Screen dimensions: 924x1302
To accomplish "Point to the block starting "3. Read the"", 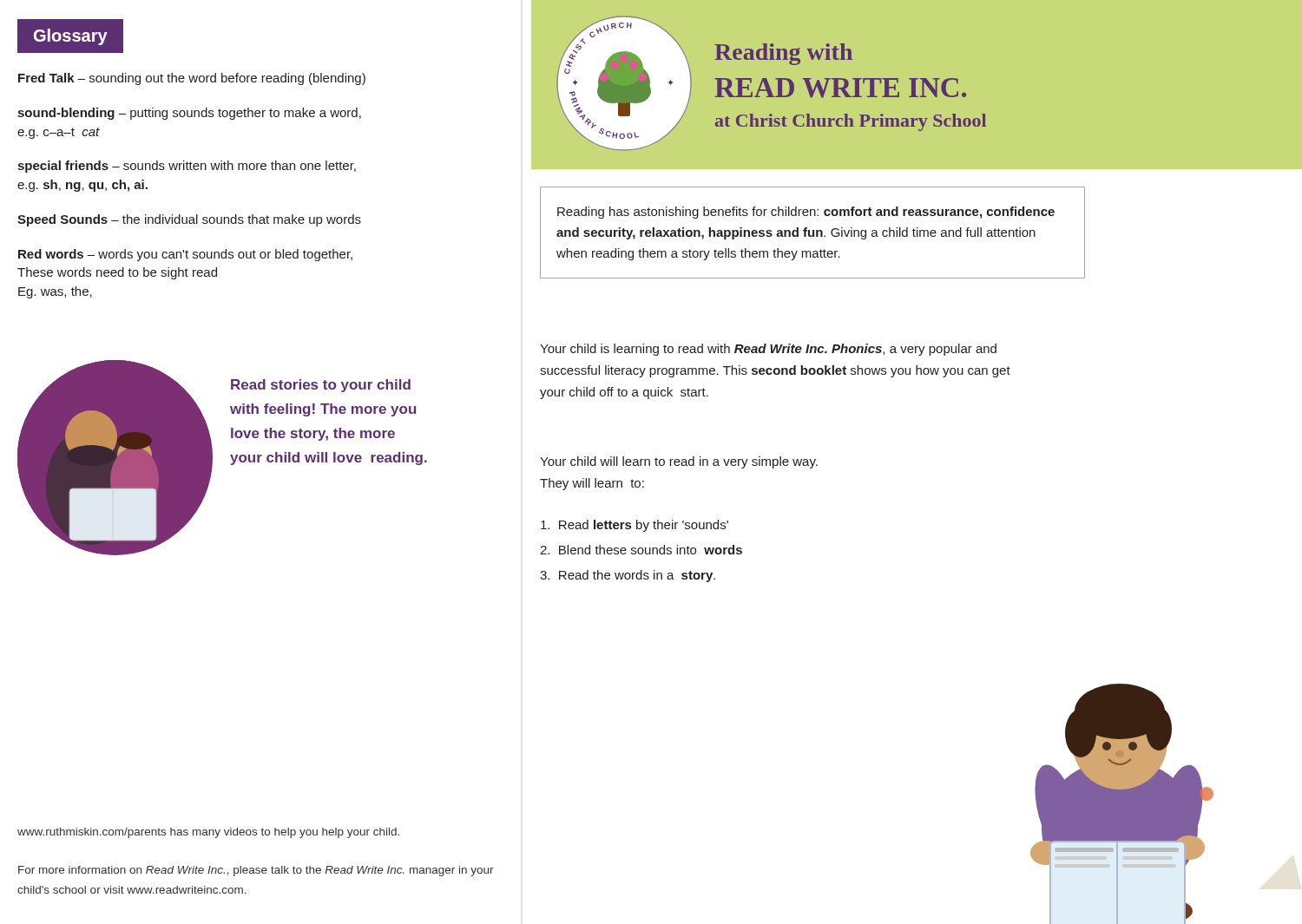I will pyautogui.click(x=628, y=575).
